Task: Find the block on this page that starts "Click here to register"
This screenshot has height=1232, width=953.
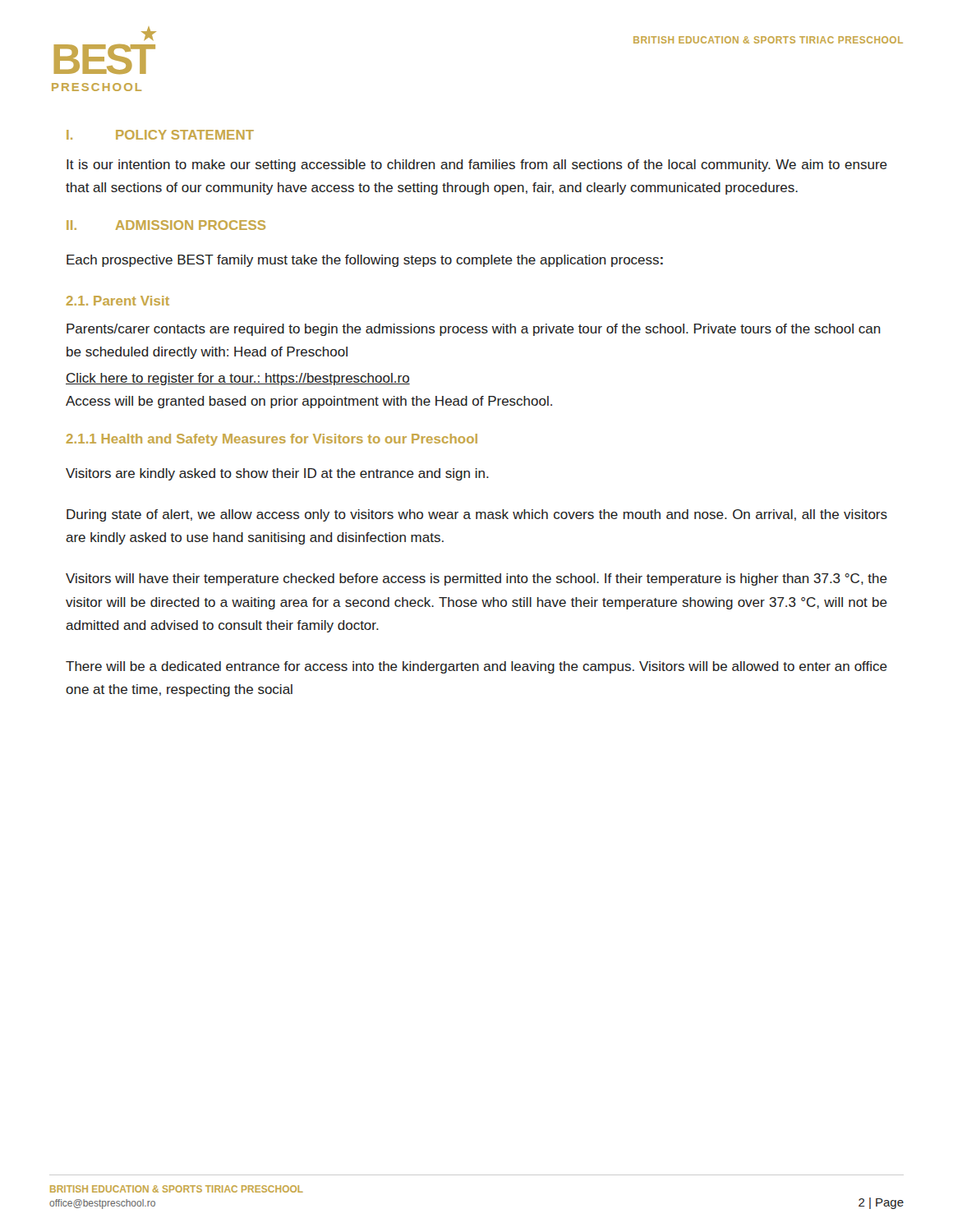Action: coord(310,390)
